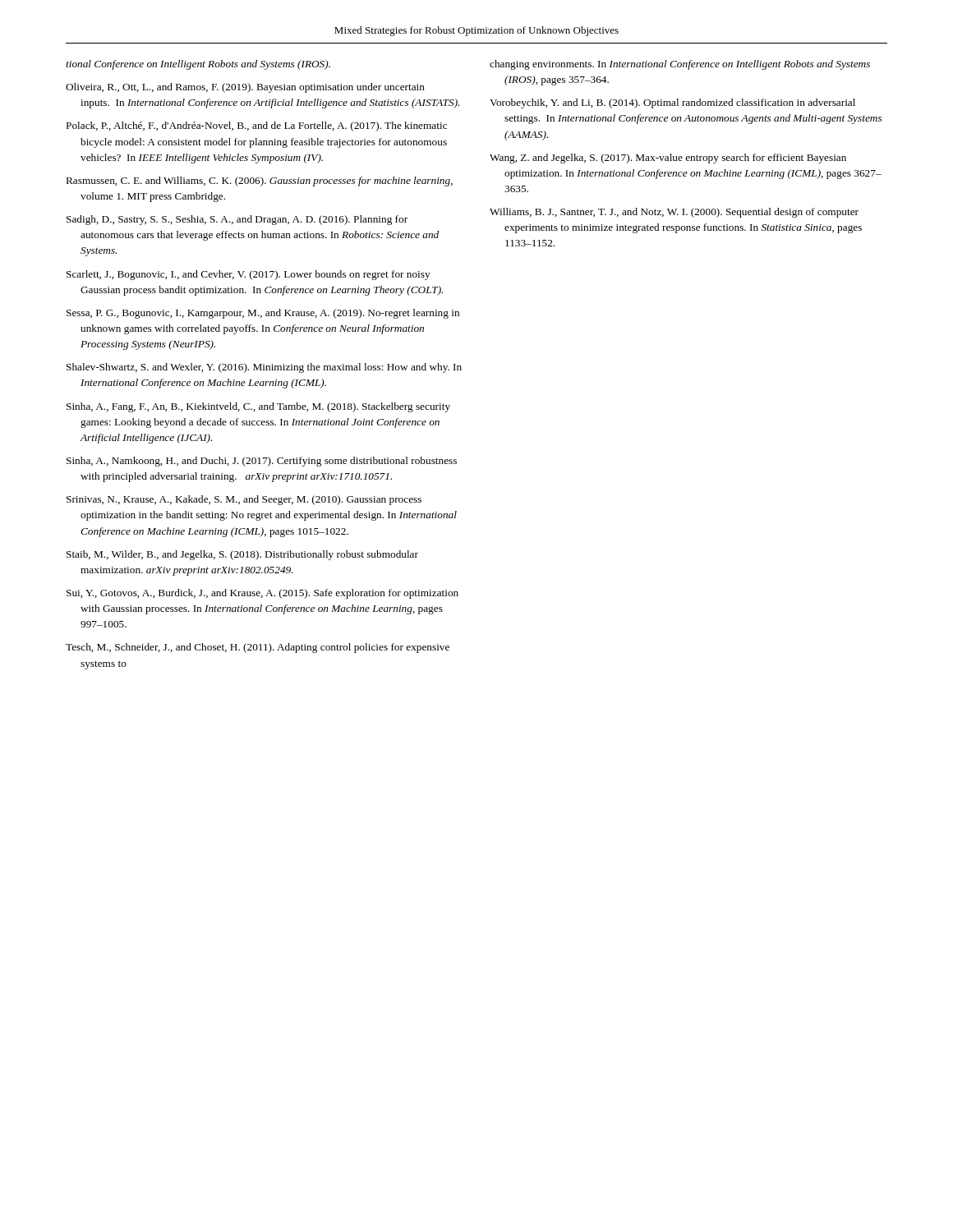Select the text starting "Sui, Y., Gotovos, A., Burdick, J.,"

262,608
